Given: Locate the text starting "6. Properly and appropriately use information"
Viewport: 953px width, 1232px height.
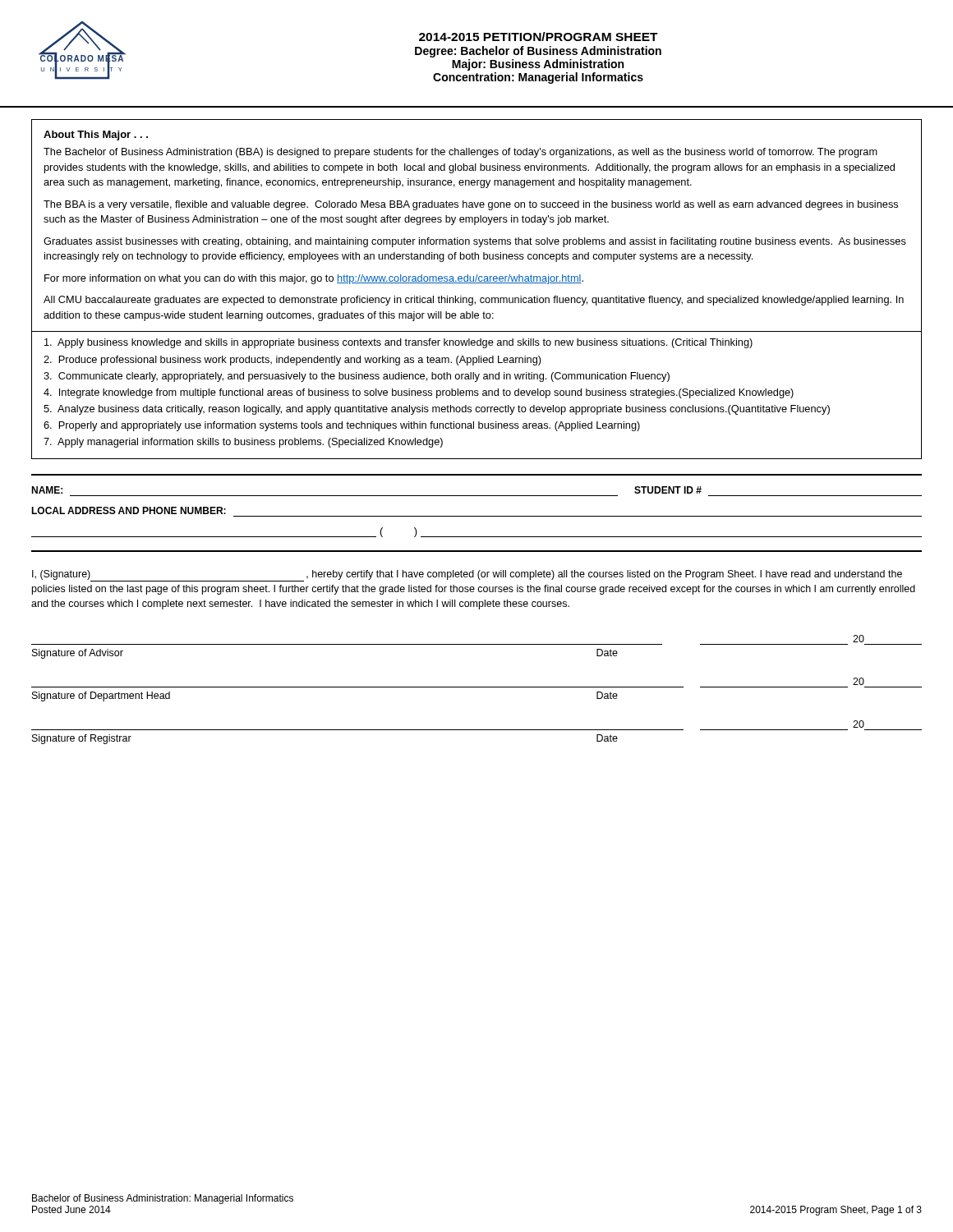Looking at the screenshot, I should tap(342, 425).
